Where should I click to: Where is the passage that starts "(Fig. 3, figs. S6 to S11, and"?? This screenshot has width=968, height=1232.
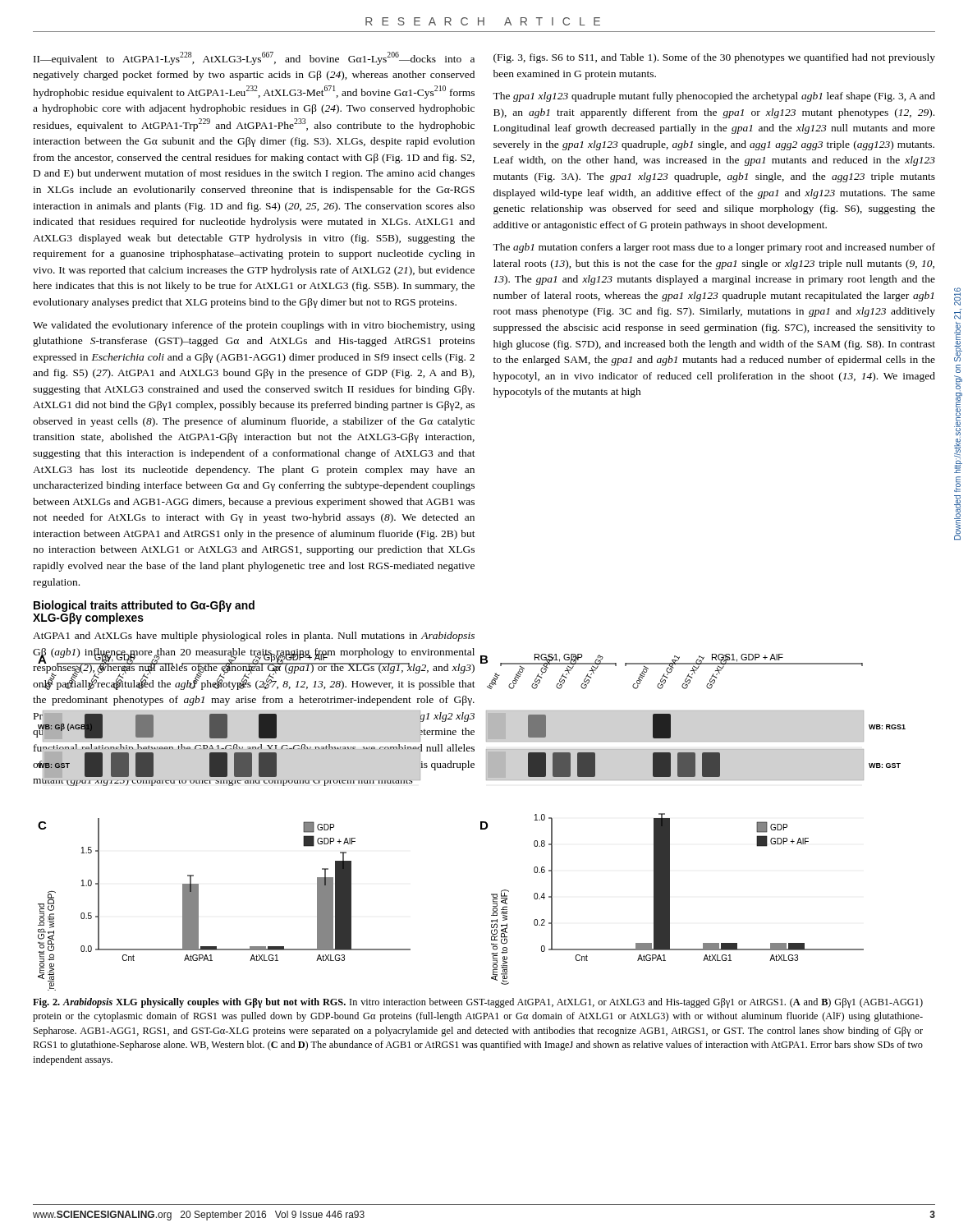pyautogui.click(x=714, y=225)
